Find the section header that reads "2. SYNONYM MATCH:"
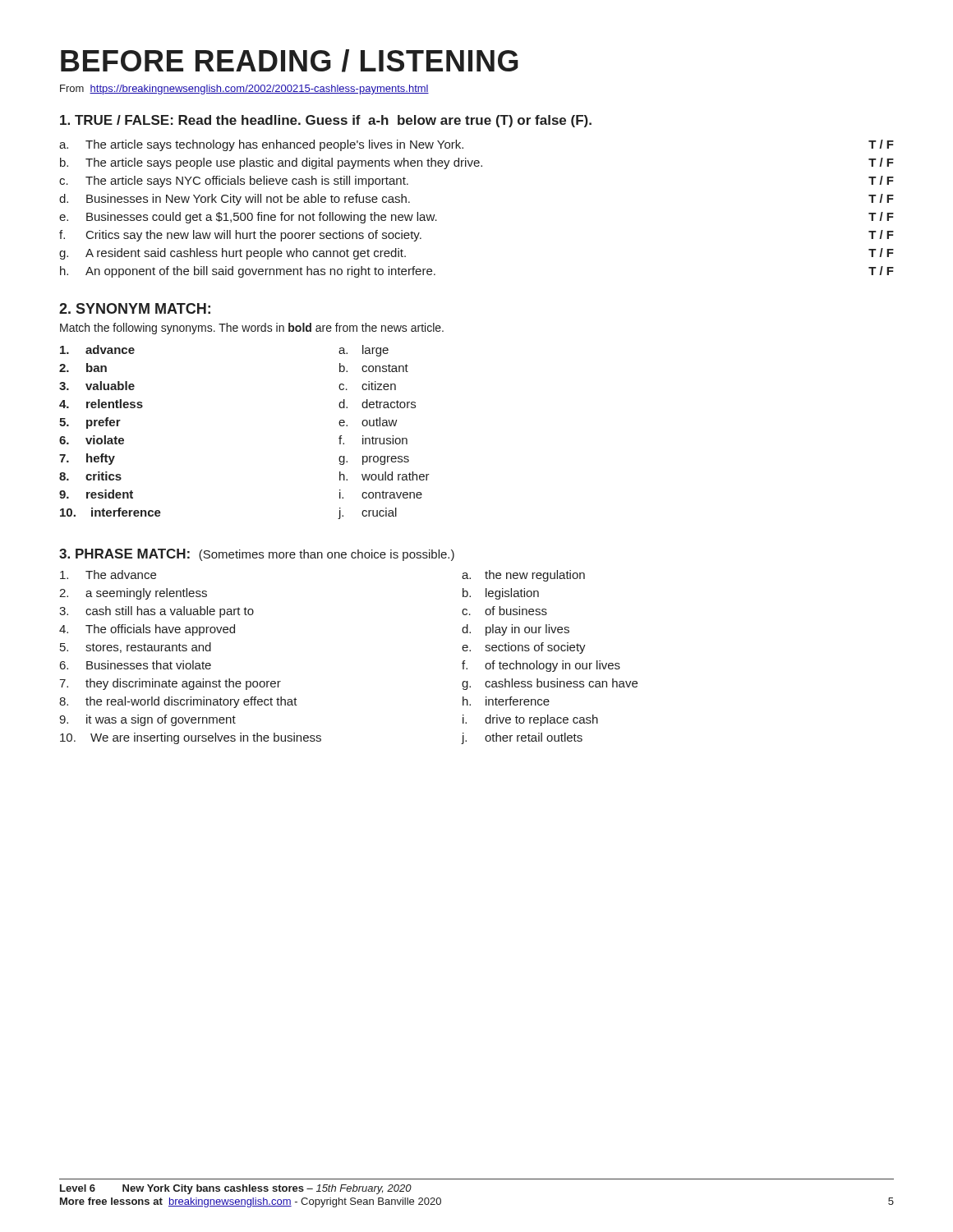953x1232 pixels. pyautogui.click(x=135, y=309)
